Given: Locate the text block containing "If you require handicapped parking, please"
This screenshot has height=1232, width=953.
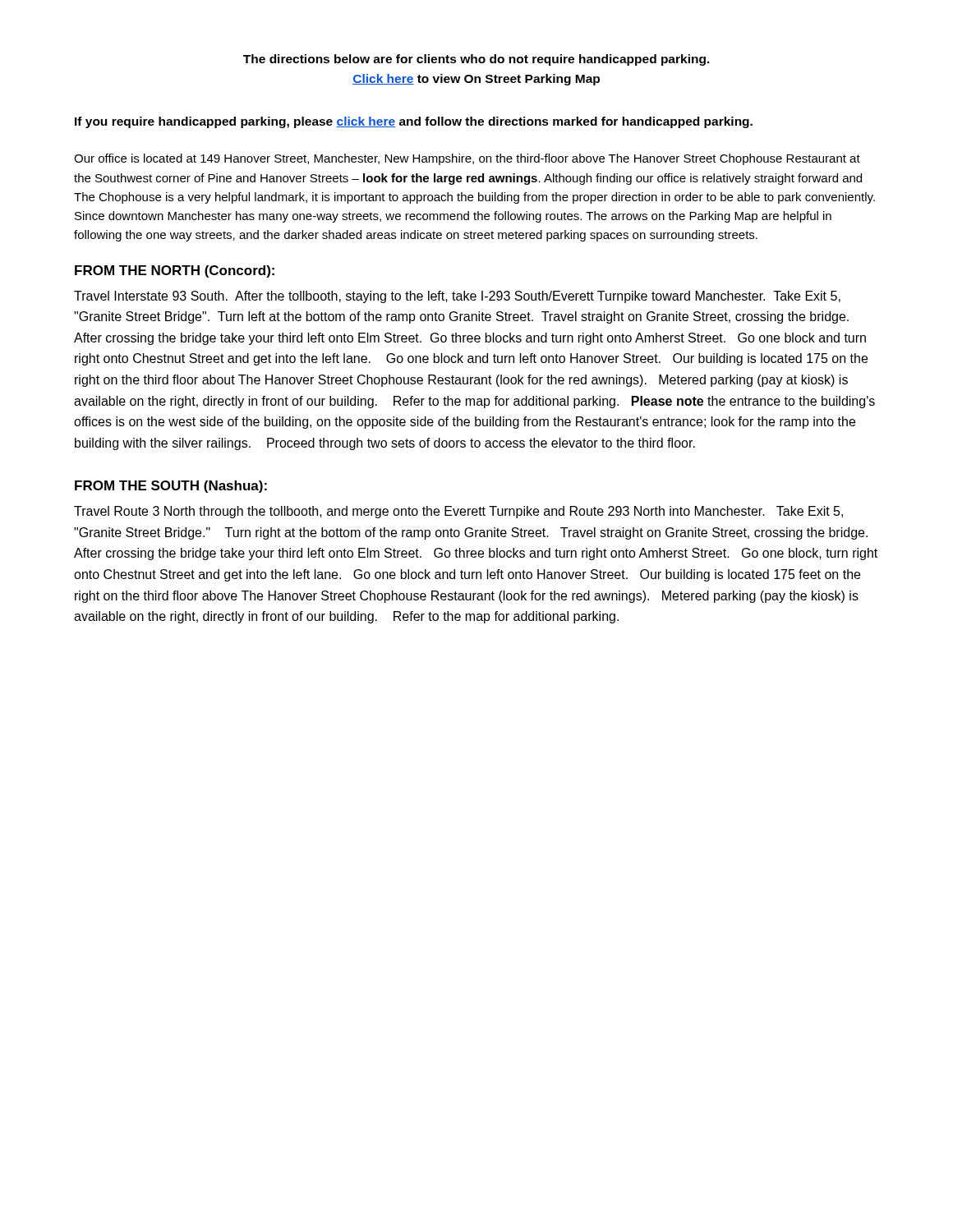Looking at the screenshot, I should point(414,121).
